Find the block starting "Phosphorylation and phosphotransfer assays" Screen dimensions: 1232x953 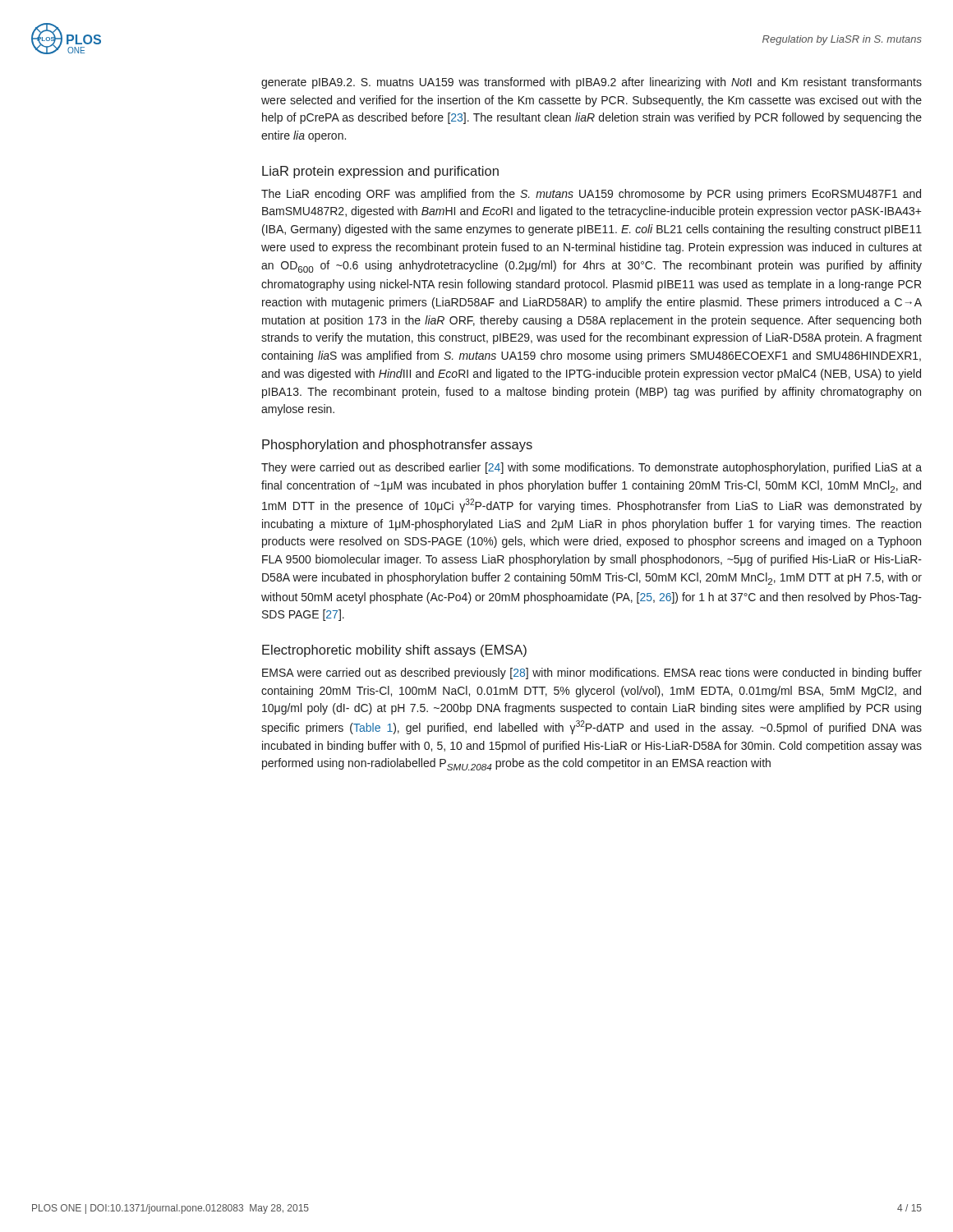pos(397,446)
